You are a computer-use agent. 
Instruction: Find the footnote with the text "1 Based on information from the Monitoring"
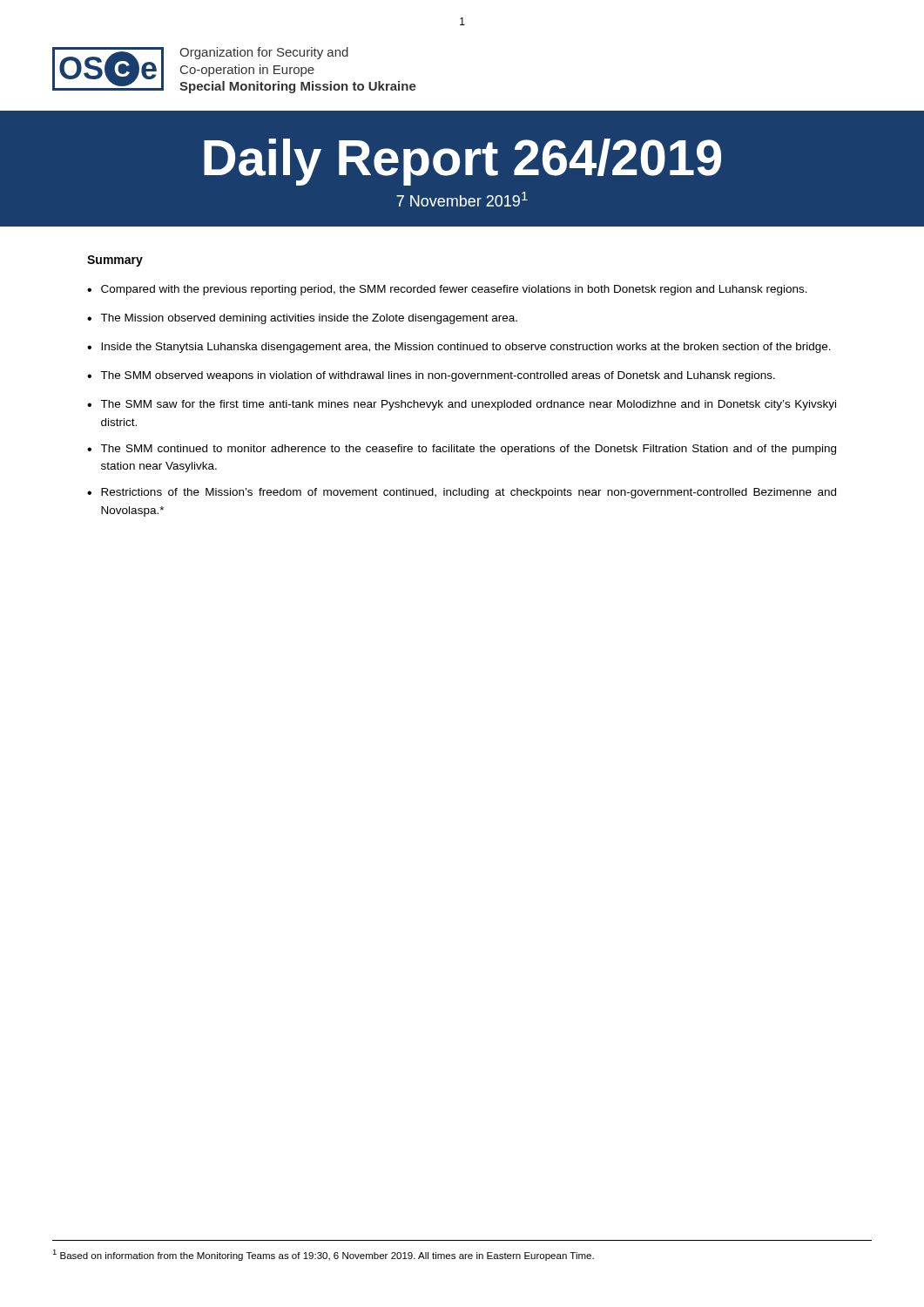tap(462, 1255)
